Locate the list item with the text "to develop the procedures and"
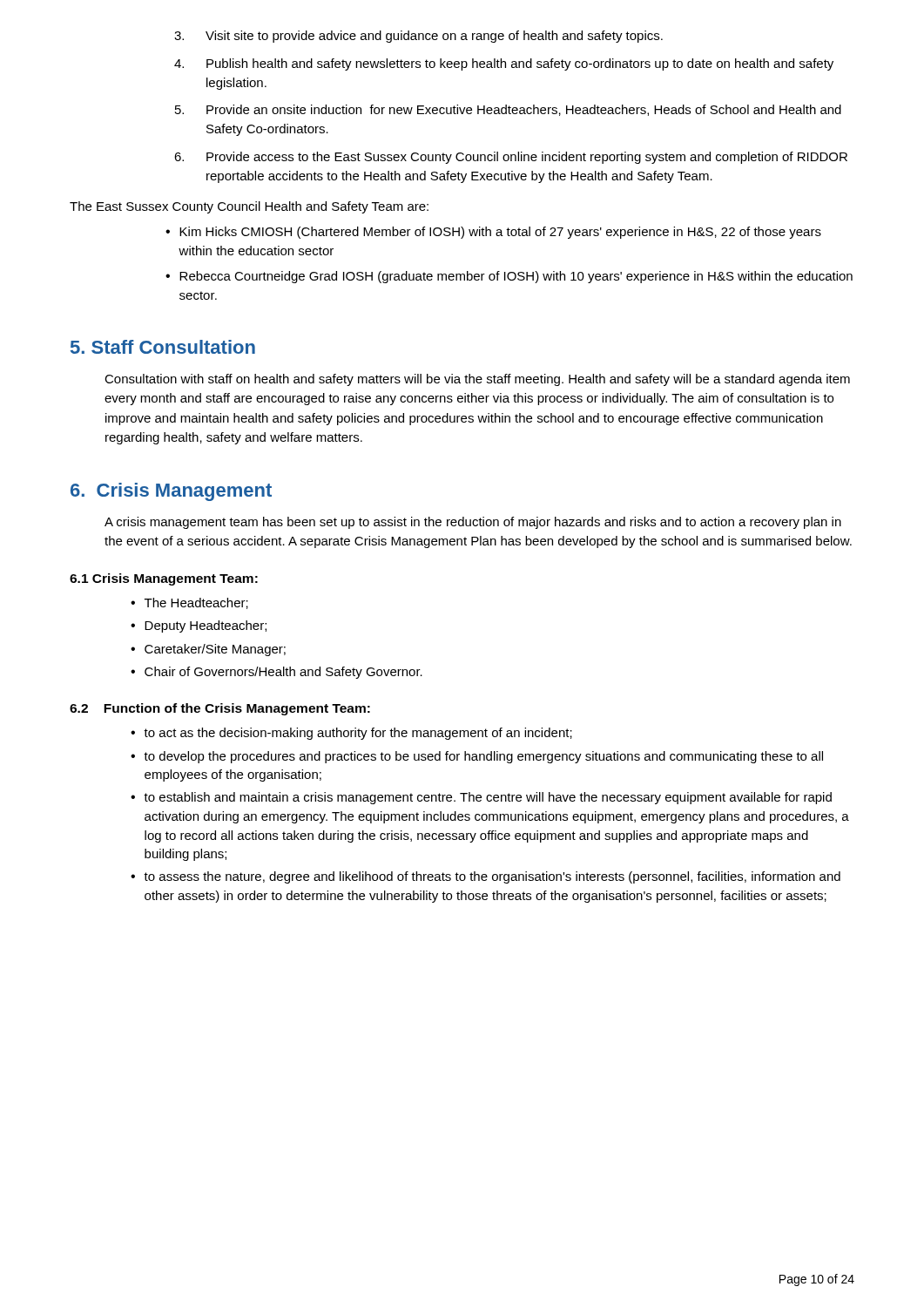Viewport: 924px width, 1307px height. click(x=492, y=765)
